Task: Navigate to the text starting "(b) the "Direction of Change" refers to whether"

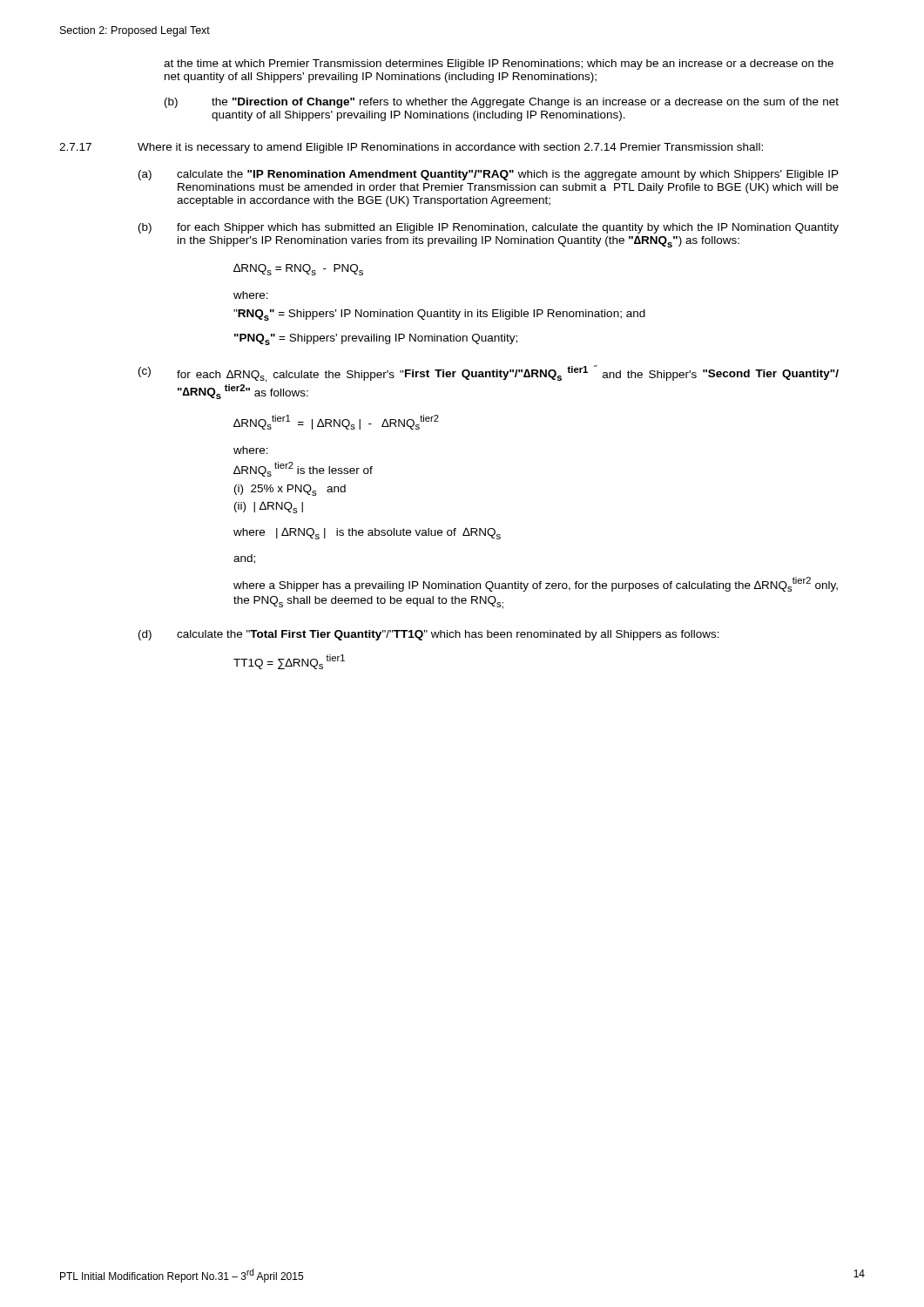Action: [501, 108]
